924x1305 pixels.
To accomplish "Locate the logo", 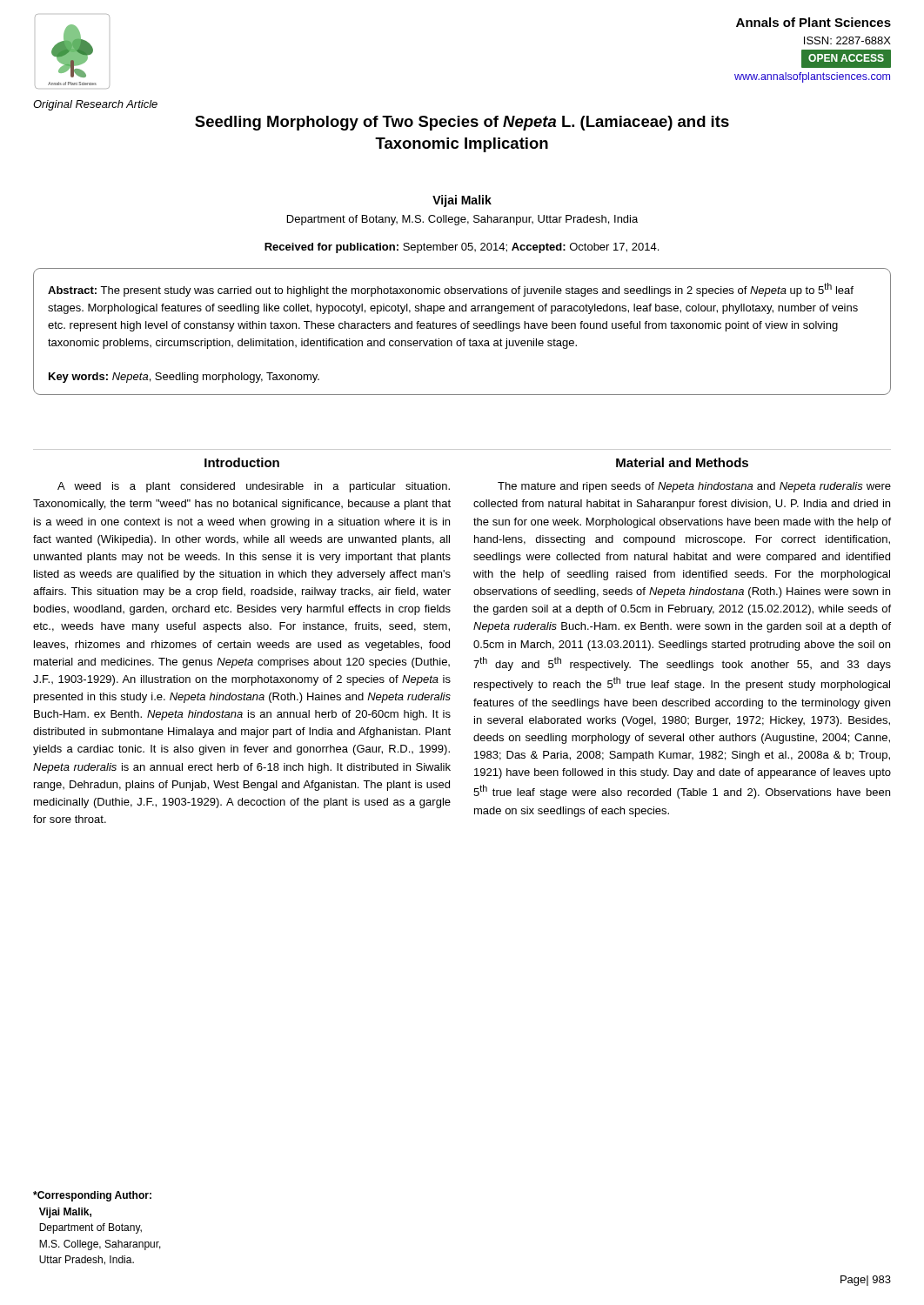I will [72, 51].
